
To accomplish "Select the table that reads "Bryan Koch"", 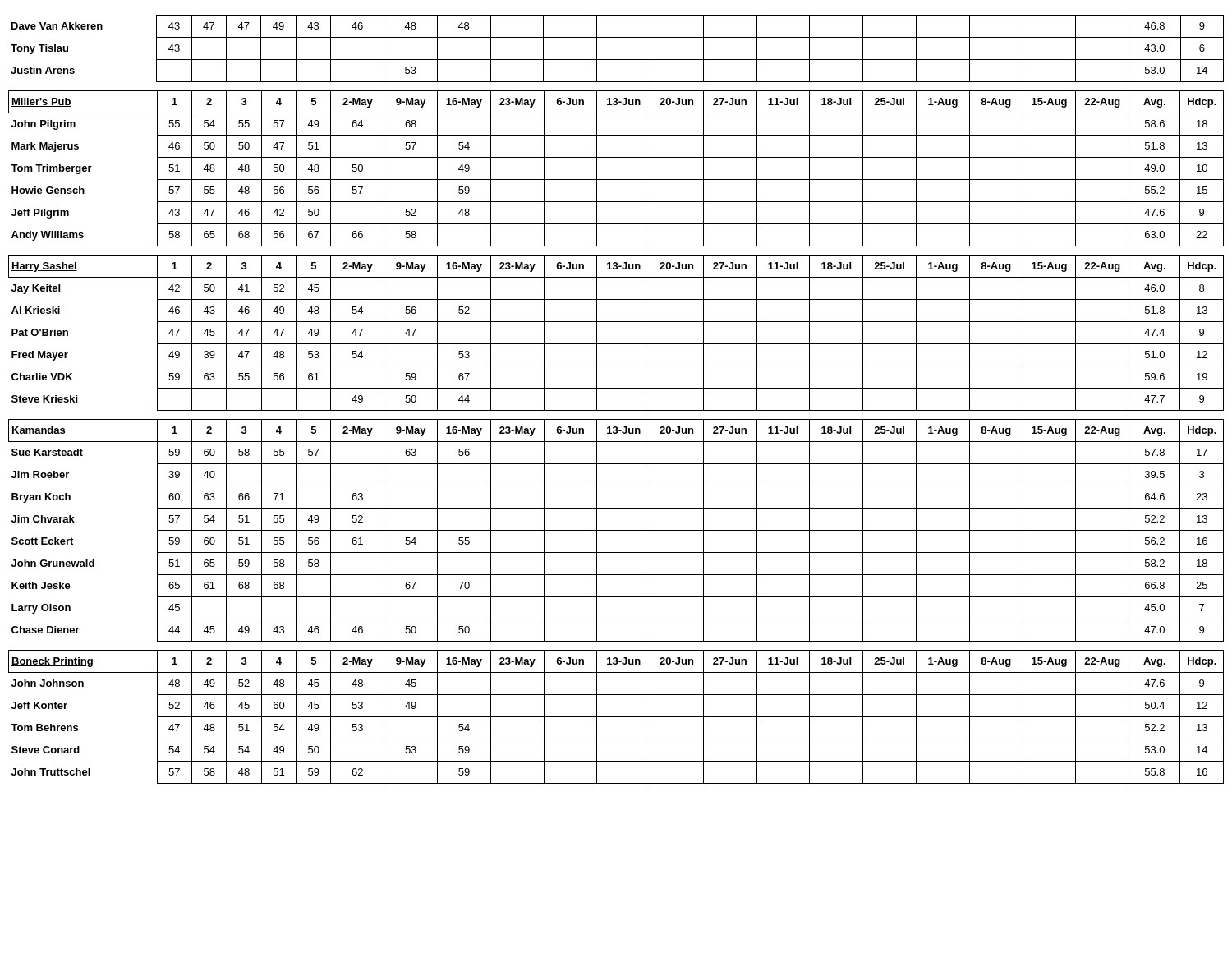I will 616,530.
